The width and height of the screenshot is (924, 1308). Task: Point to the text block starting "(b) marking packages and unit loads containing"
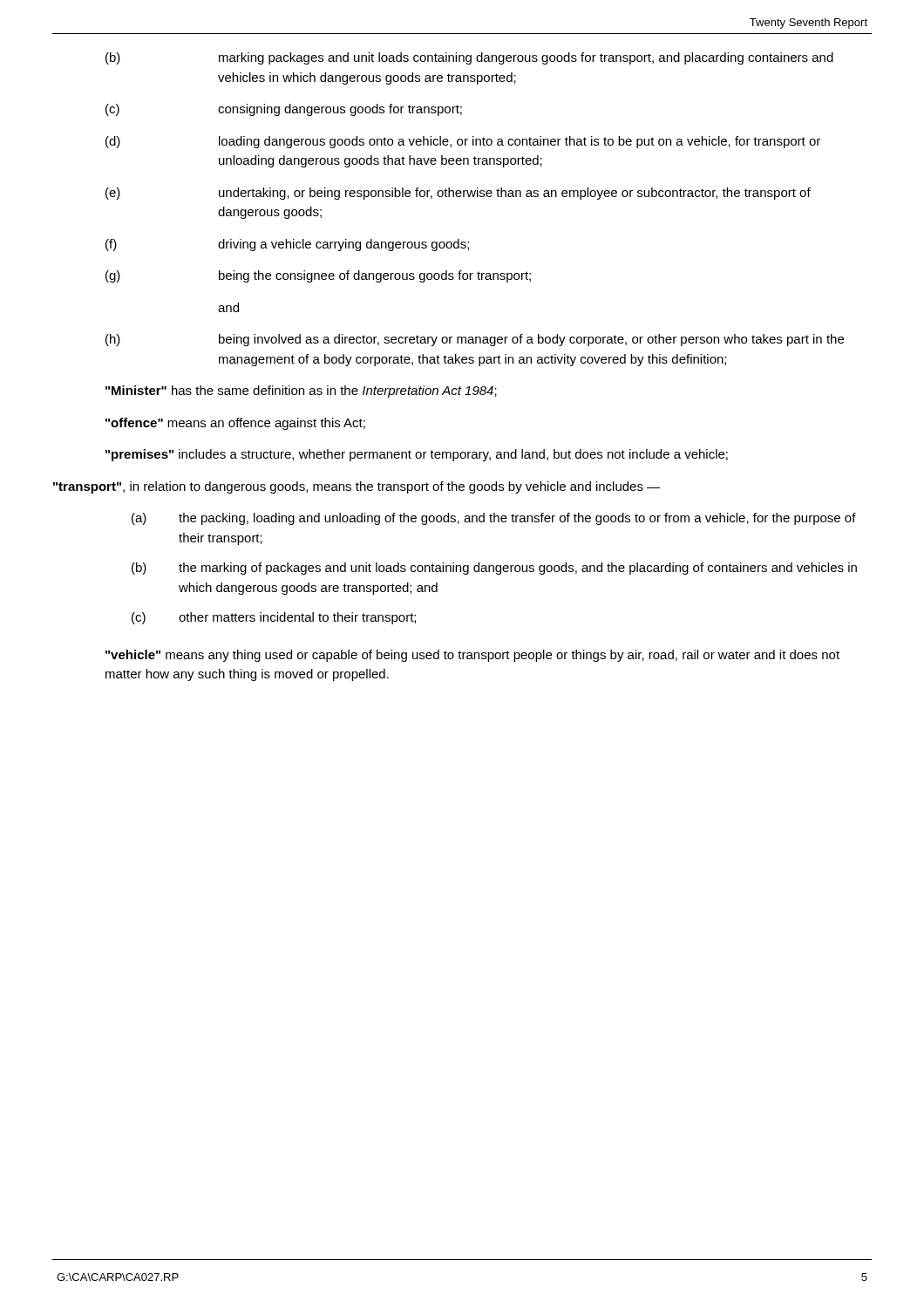point(462,68)
